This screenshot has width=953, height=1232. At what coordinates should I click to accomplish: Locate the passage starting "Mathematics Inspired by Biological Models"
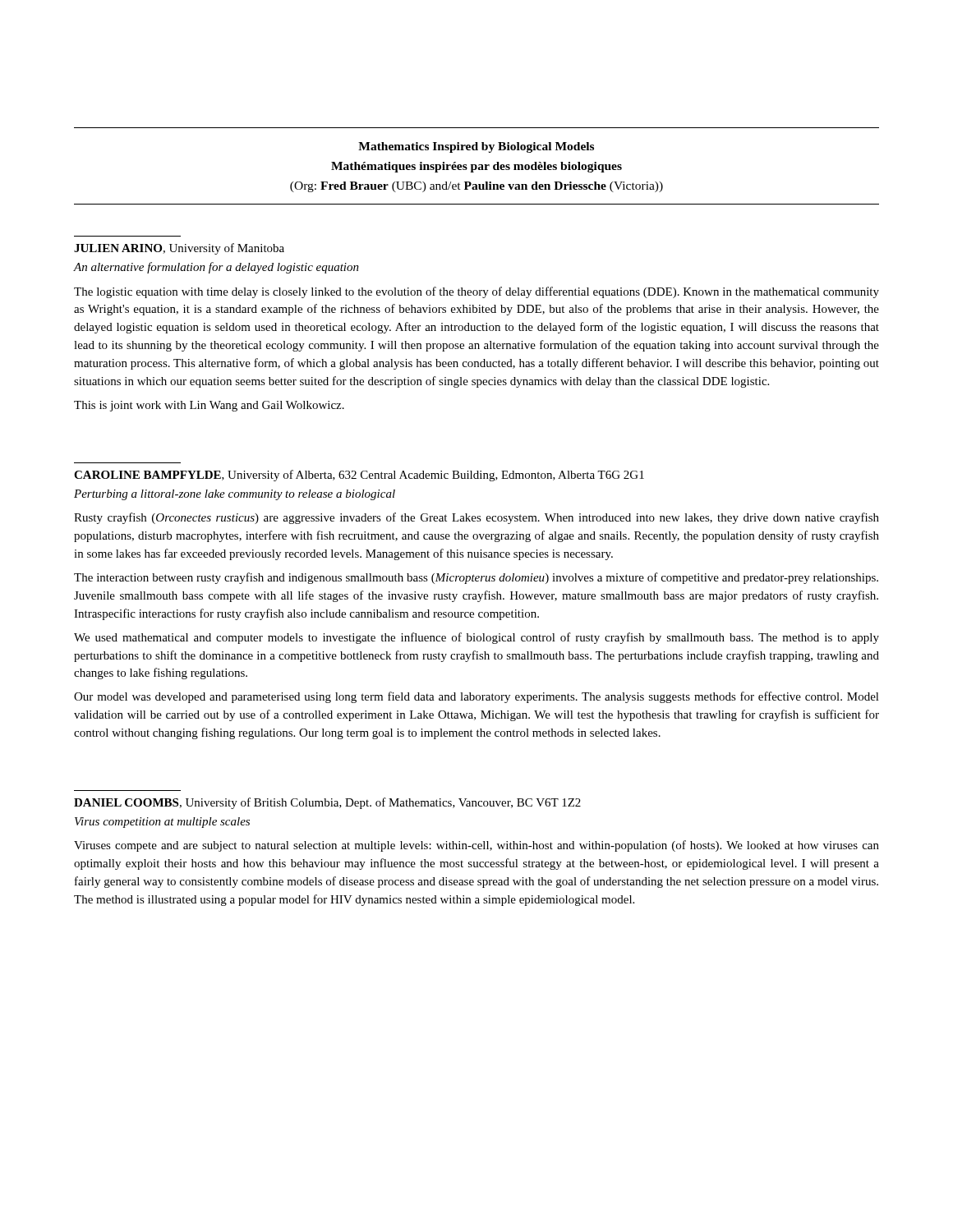tap(476, 166)
